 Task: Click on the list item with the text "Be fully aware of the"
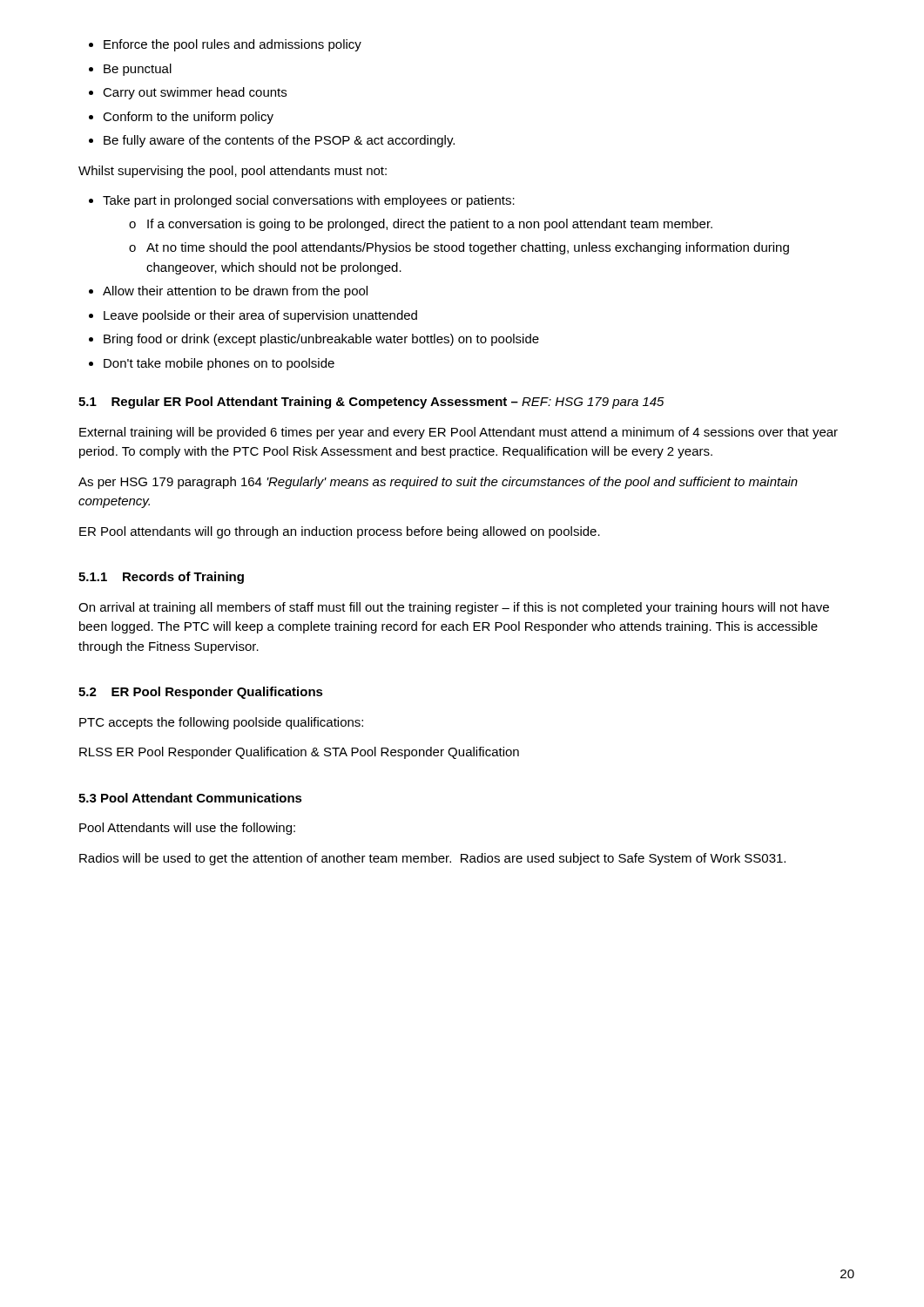coord(279,140)
